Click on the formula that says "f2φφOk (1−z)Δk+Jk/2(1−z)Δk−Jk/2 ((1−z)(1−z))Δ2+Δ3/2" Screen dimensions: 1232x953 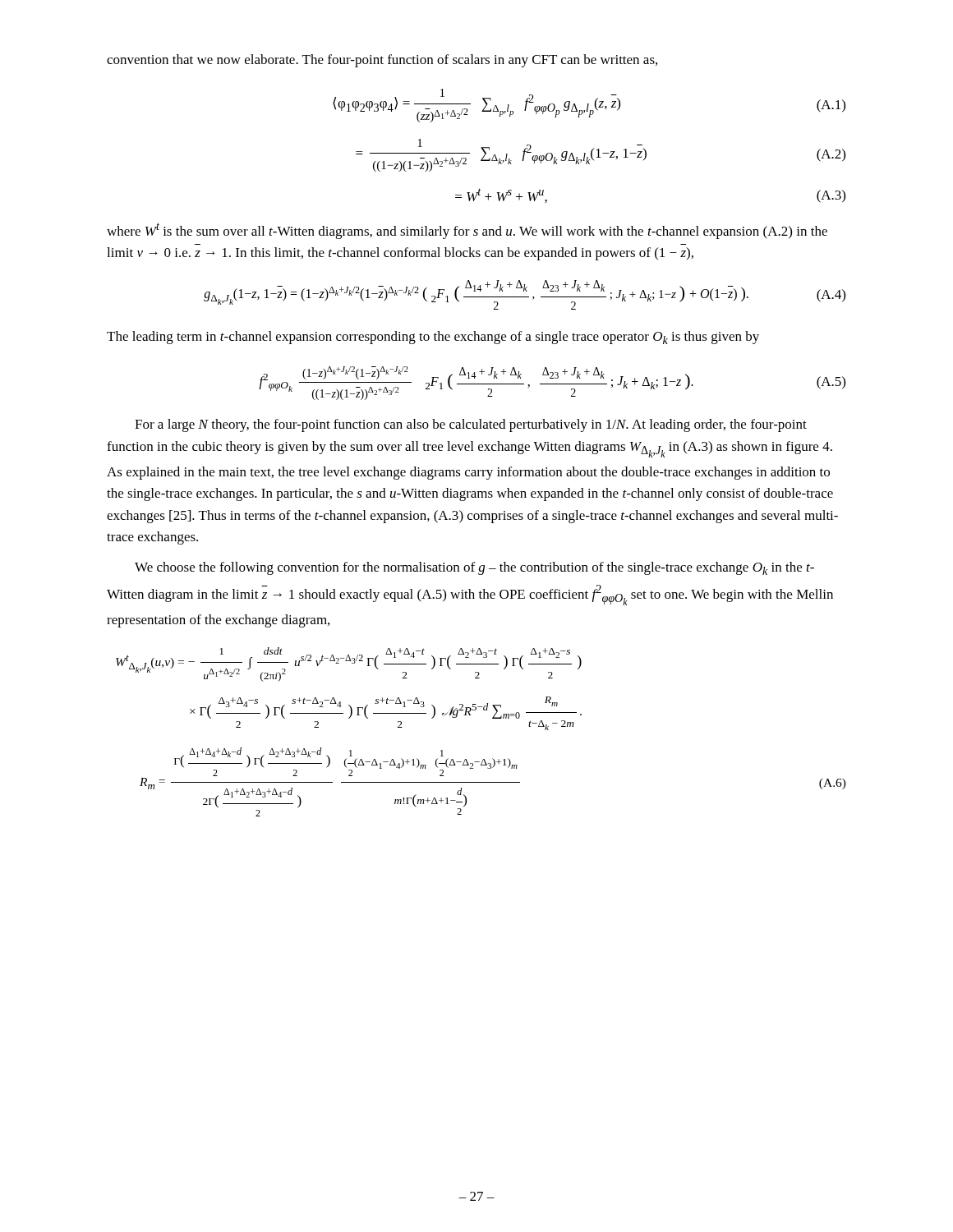coord(553,382)
